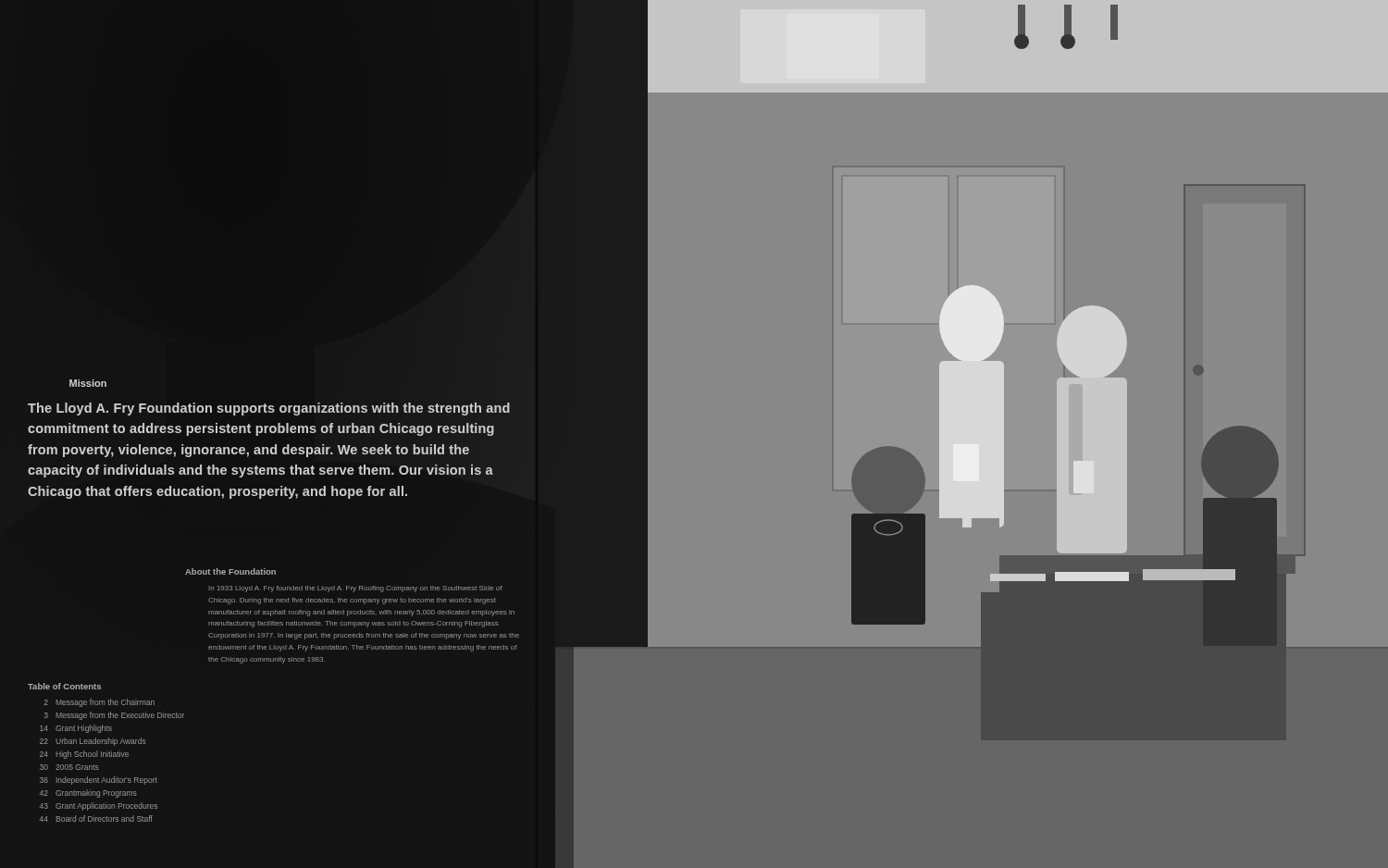
Task: Where does it say "14Grant Highlights"?
Action: click(x=70, y=728)
